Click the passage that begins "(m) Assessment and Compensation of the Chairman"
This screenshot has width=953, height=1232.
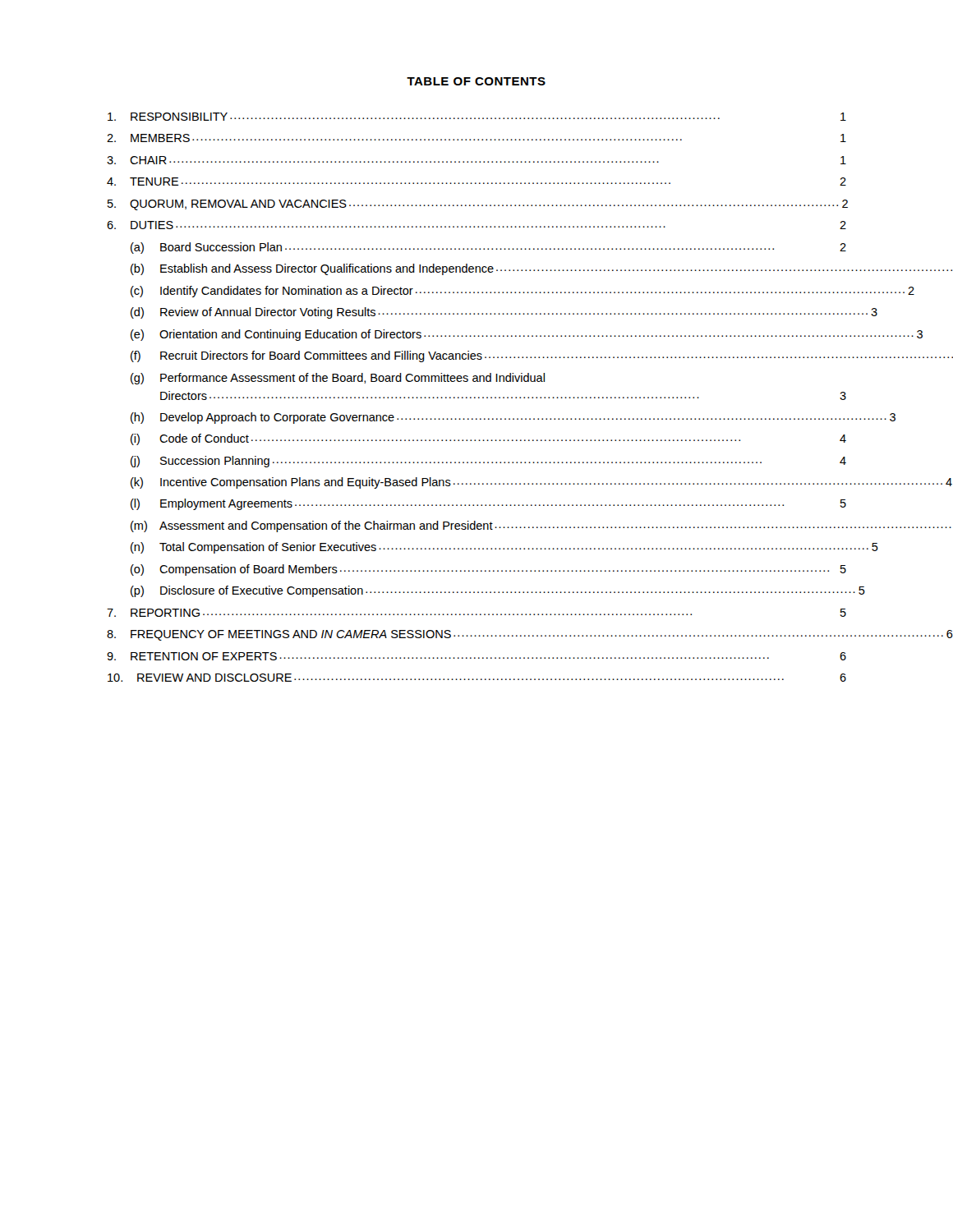pos(476,526)
